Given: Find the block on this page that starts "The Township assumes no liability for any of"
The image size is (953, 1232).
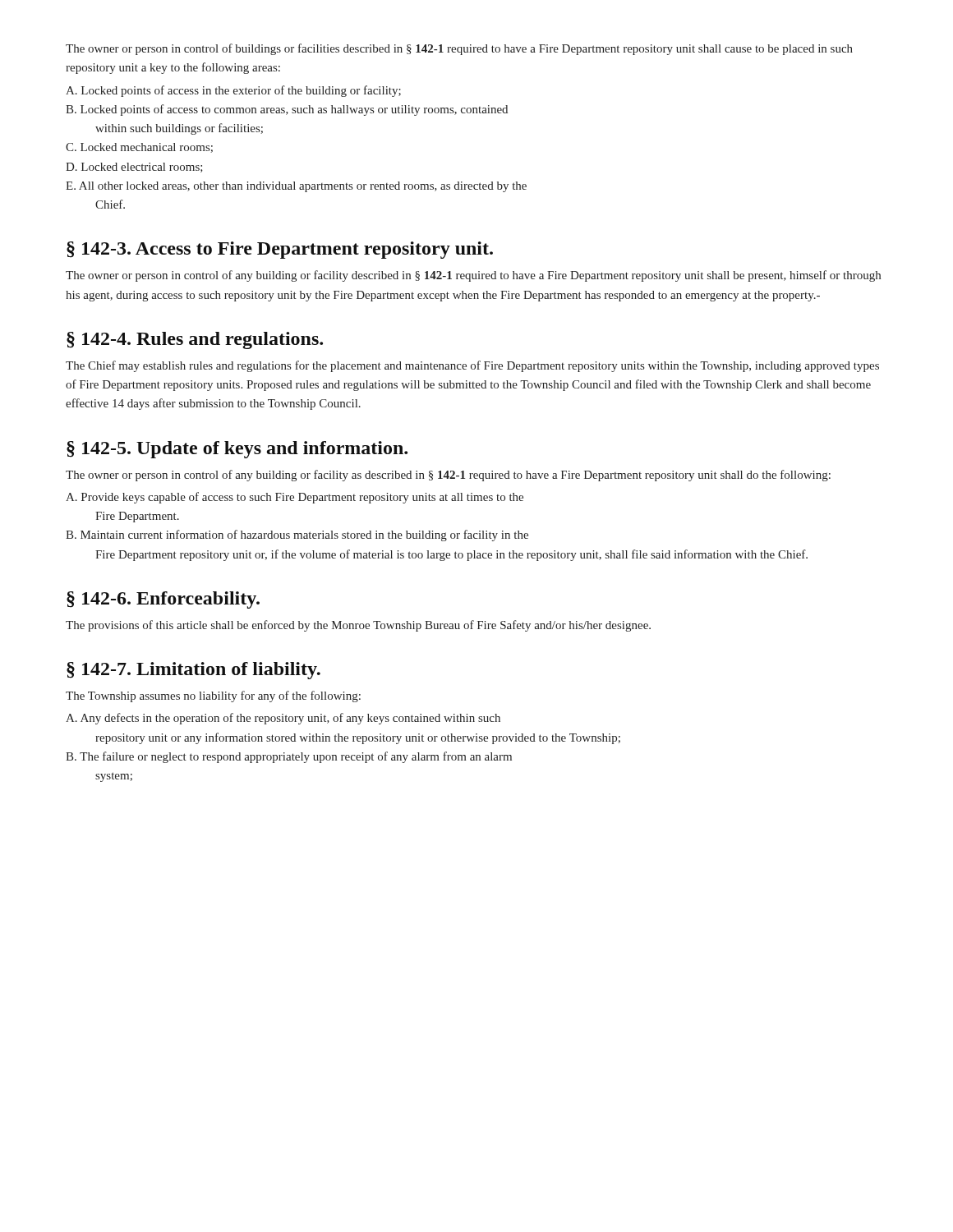Looking at the screenshot, I should pos(214,696).
